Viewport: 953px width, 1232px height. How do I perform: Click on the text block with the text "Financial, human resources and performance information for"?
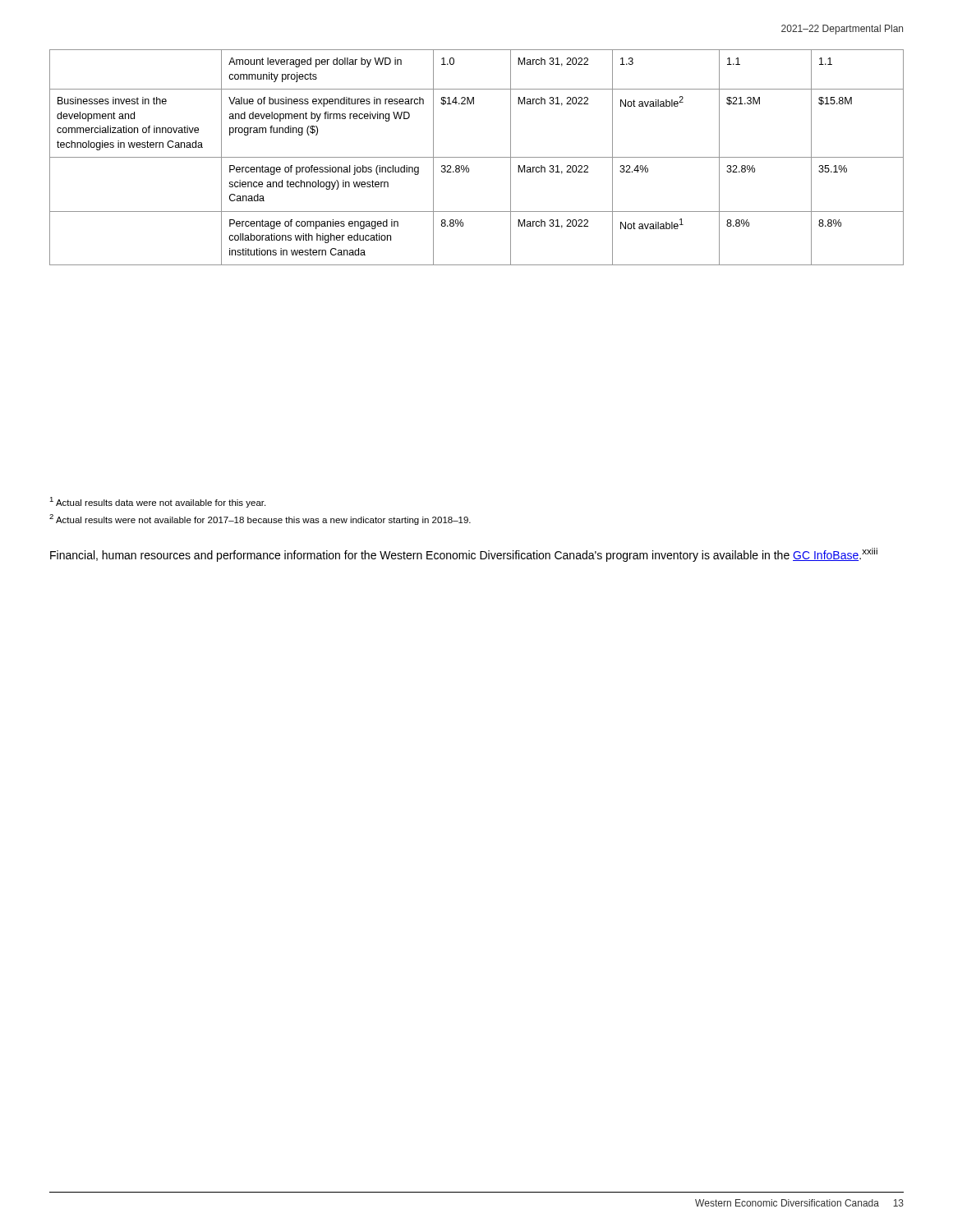click(464, 553)
